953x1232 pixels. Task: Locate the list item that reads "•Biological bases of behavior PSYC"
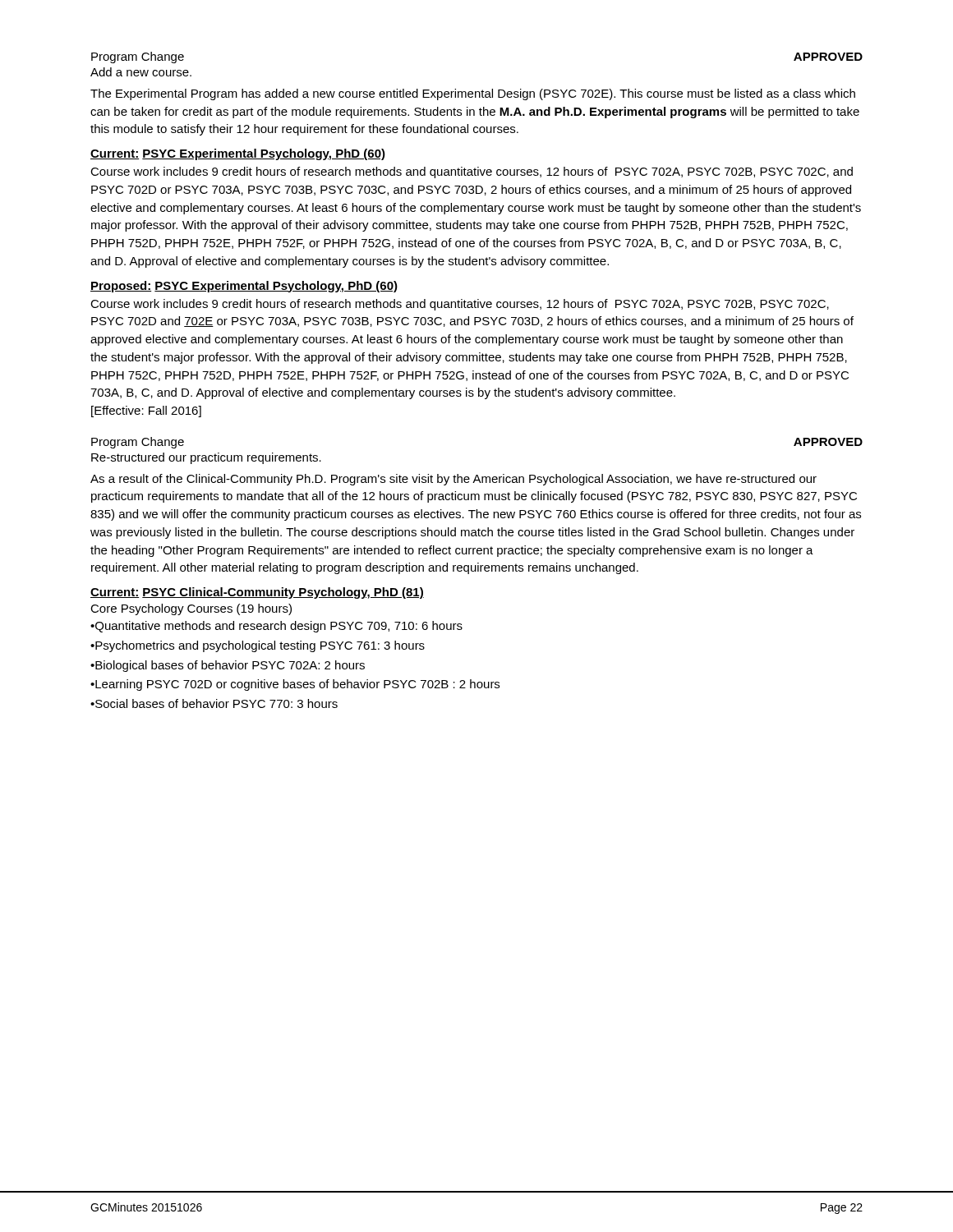pos(228,664)
